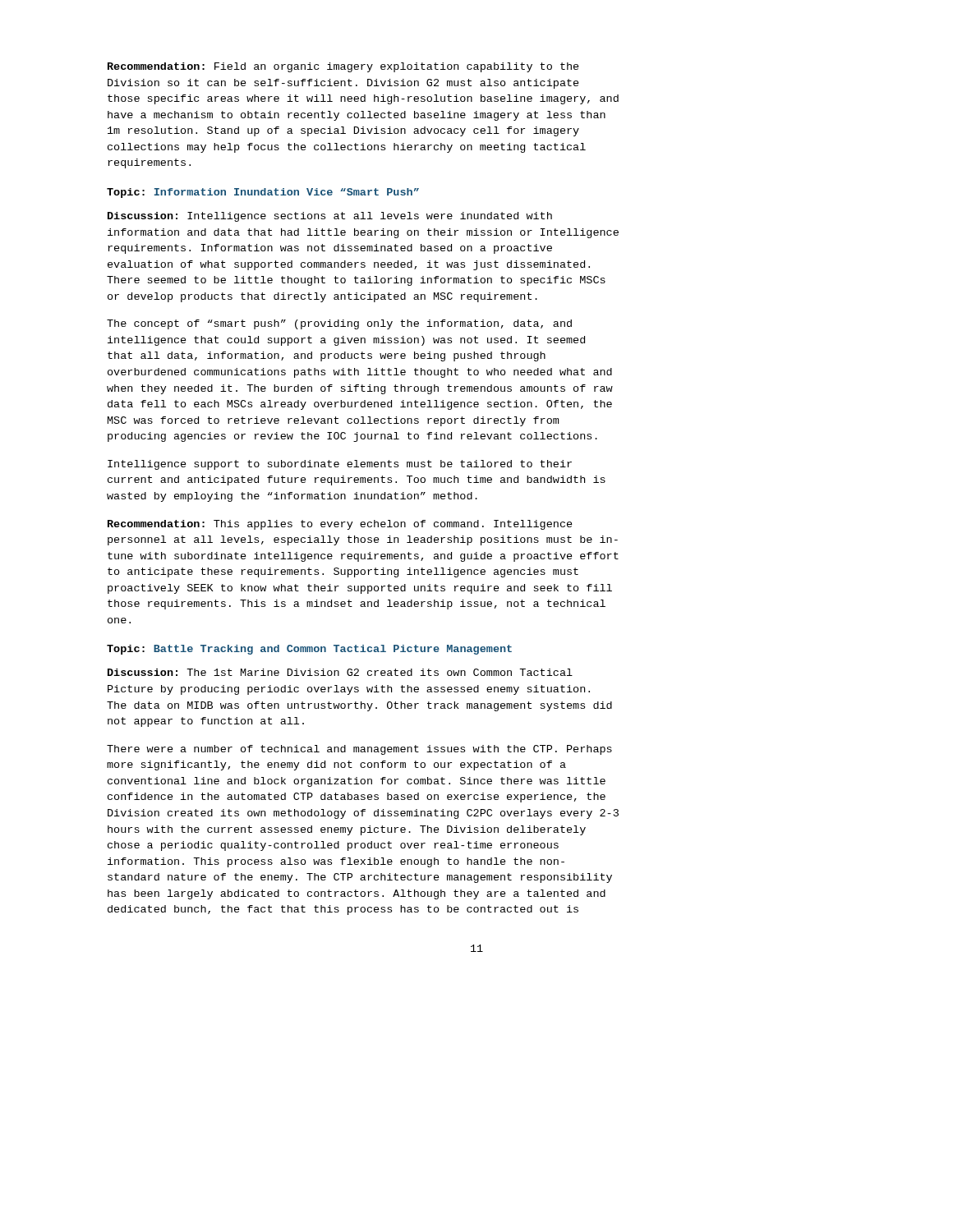This screenshot has width=953, height=1232.
Task: Select the element starting "Discussion: Intelligence sections at"
Action: (363, 257)
